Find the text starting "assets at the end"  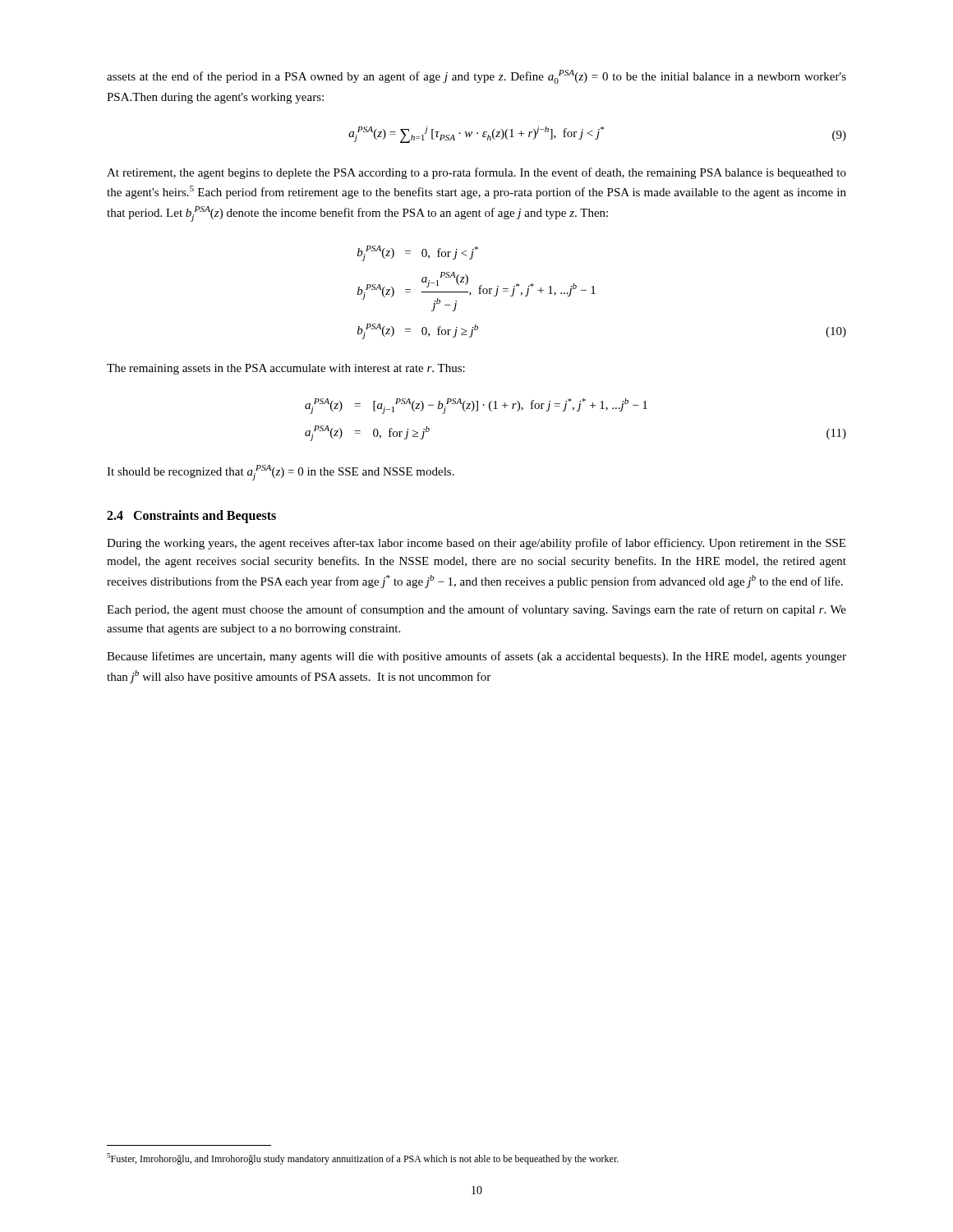click(x=476, y=86)
